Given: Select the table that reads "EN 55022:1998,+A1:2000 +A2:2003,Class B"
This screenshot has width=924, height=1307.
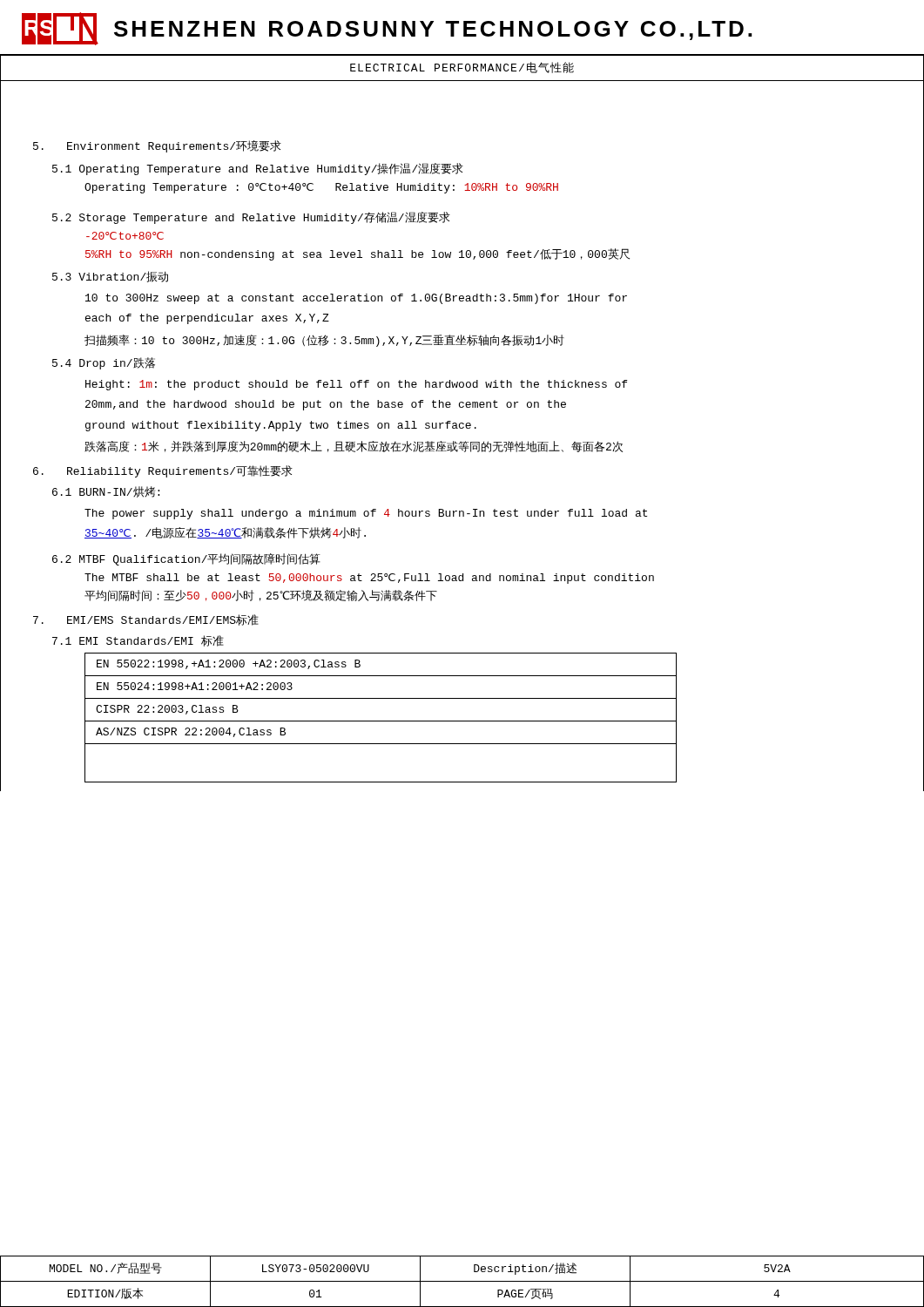Looking at the screenshot, I should coord(488,717).
